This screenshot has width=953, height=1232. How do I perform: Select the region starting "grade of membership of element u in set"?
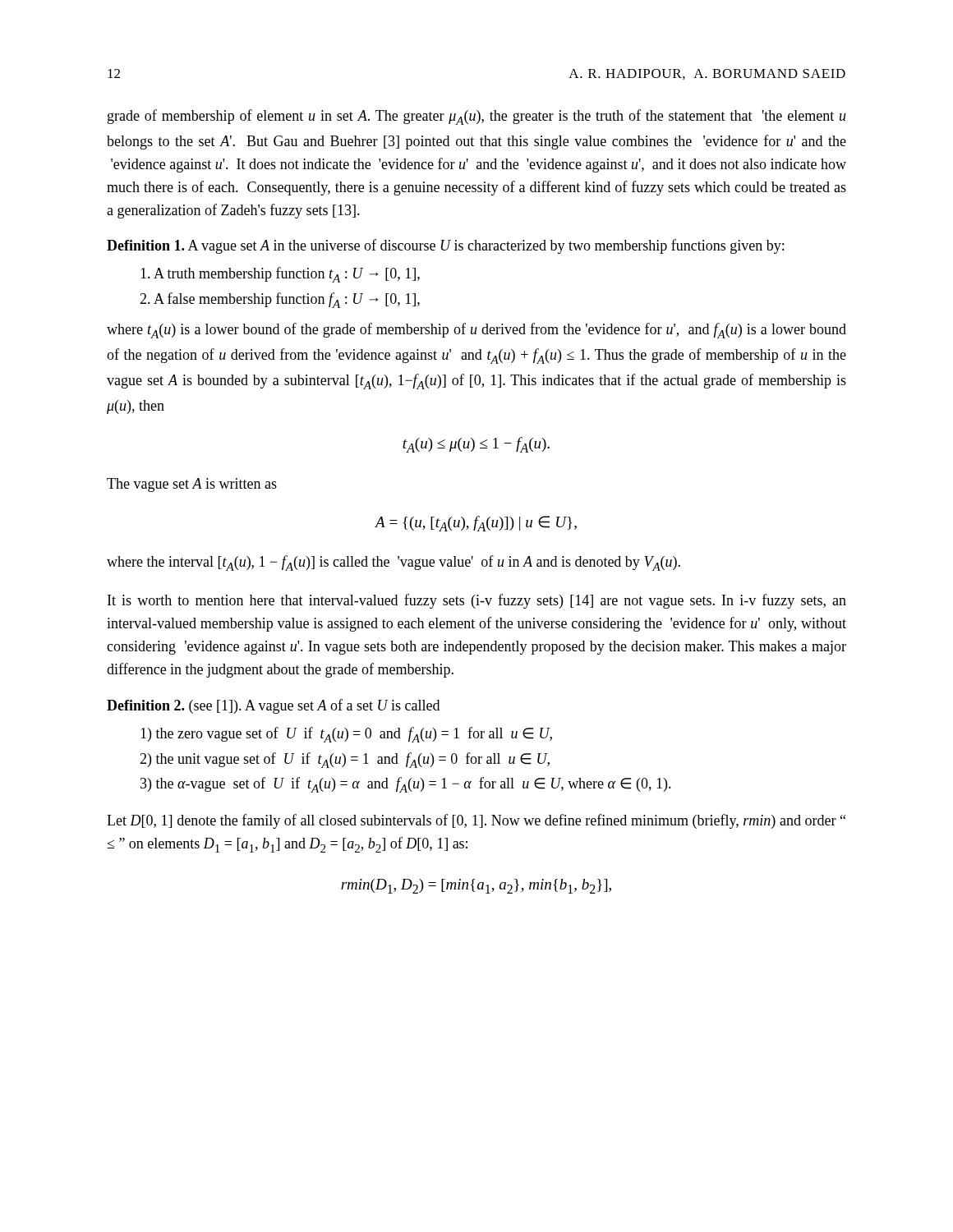pyautogui.click(x=476, y=164)
